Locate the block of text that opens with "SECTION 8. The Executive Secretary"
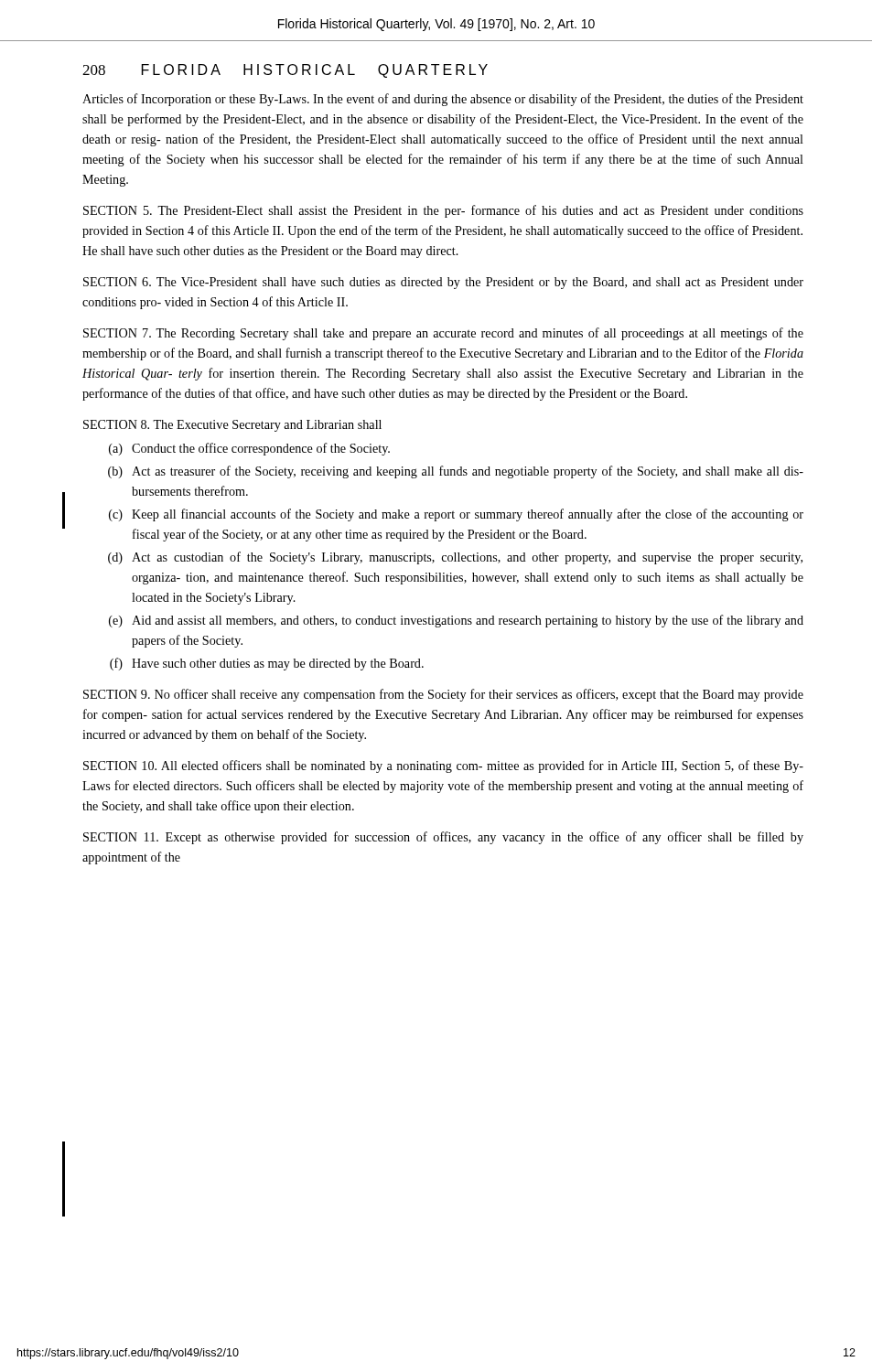The height and width of the screenshot is (1372, 872). [232, 424]
